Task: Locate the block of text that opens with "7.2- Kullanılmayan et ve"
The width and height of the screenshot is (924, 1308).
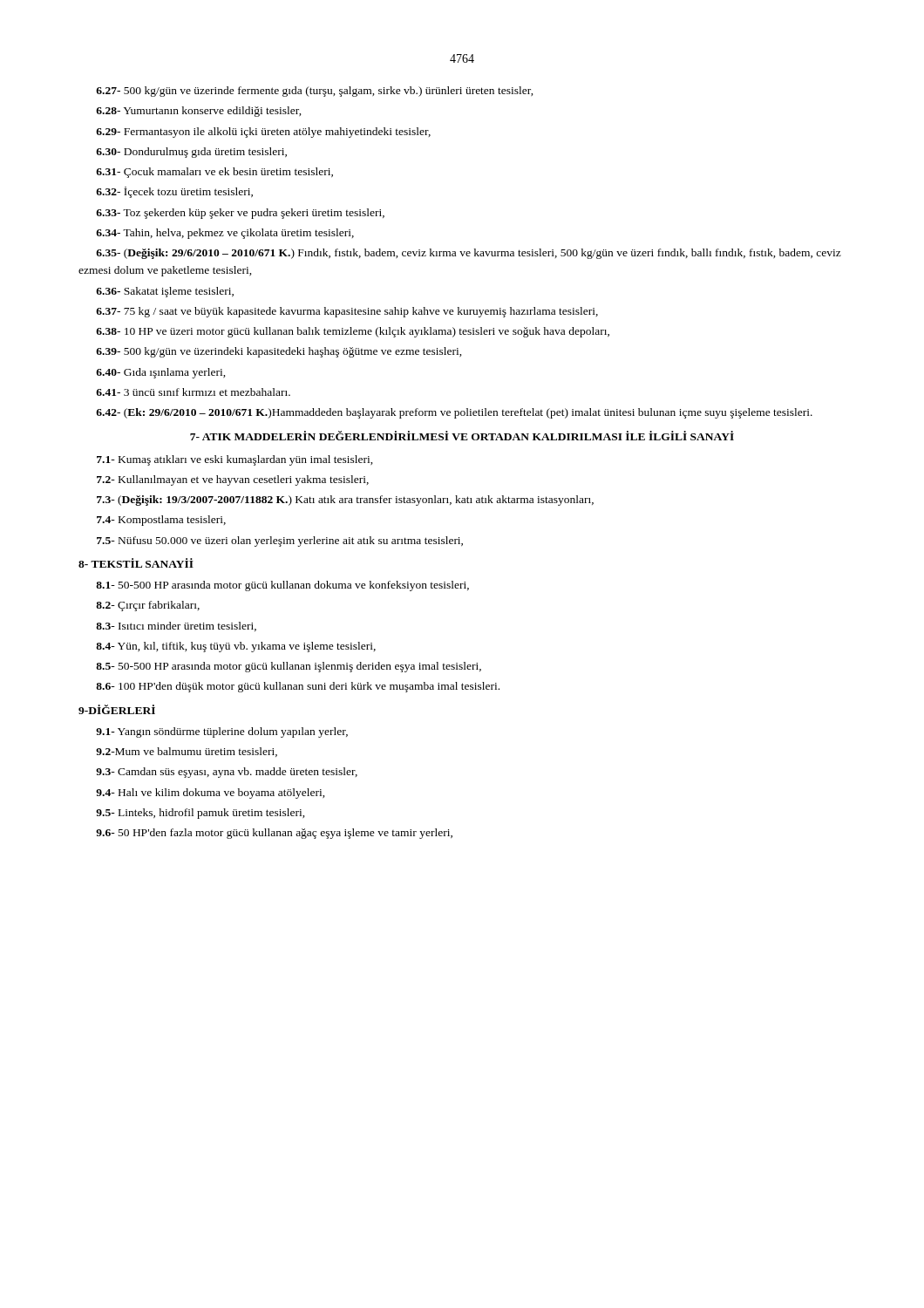Action: coord(224,479)
